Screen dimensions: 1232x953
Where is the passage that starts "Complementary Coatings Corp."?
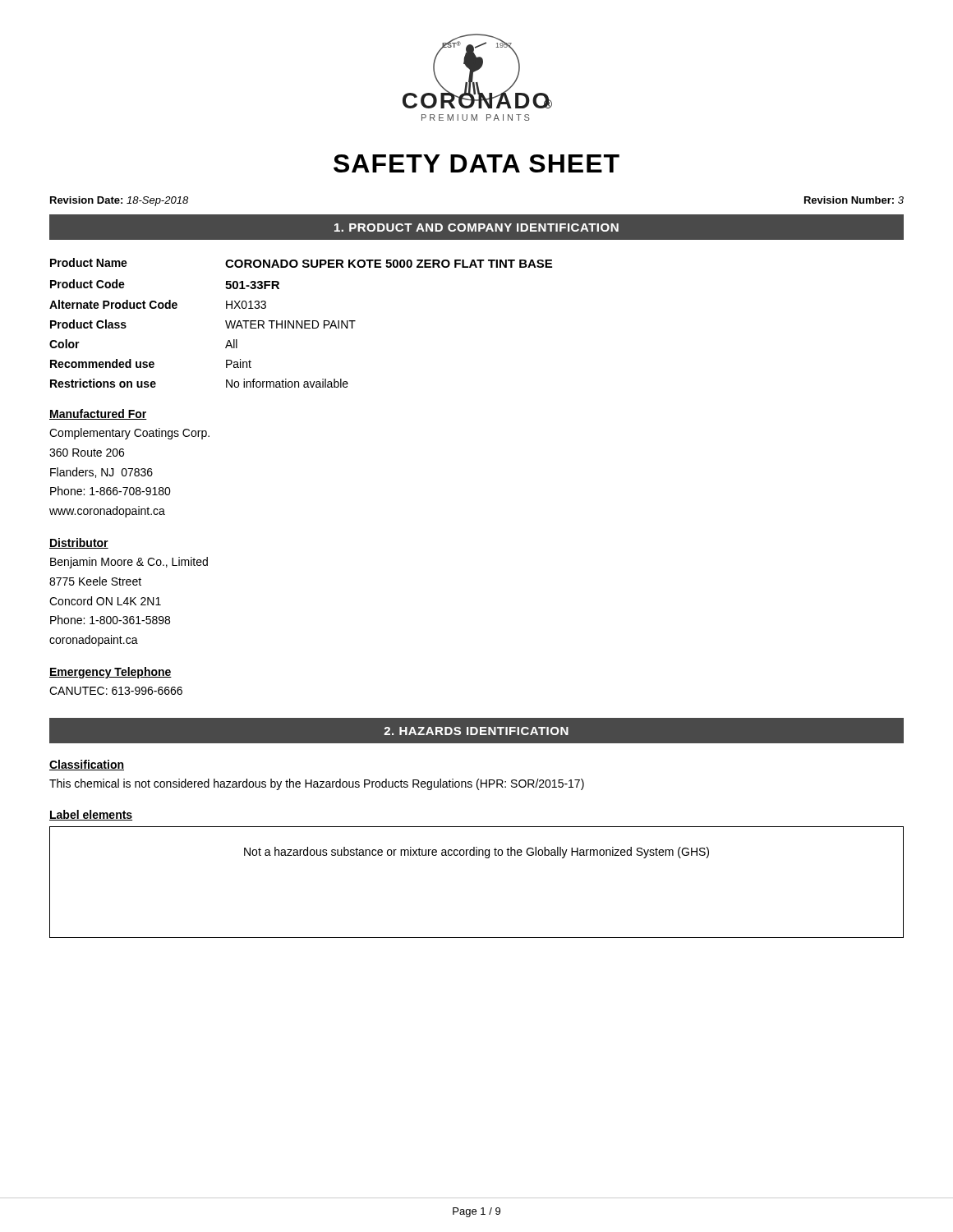(130, 472)
